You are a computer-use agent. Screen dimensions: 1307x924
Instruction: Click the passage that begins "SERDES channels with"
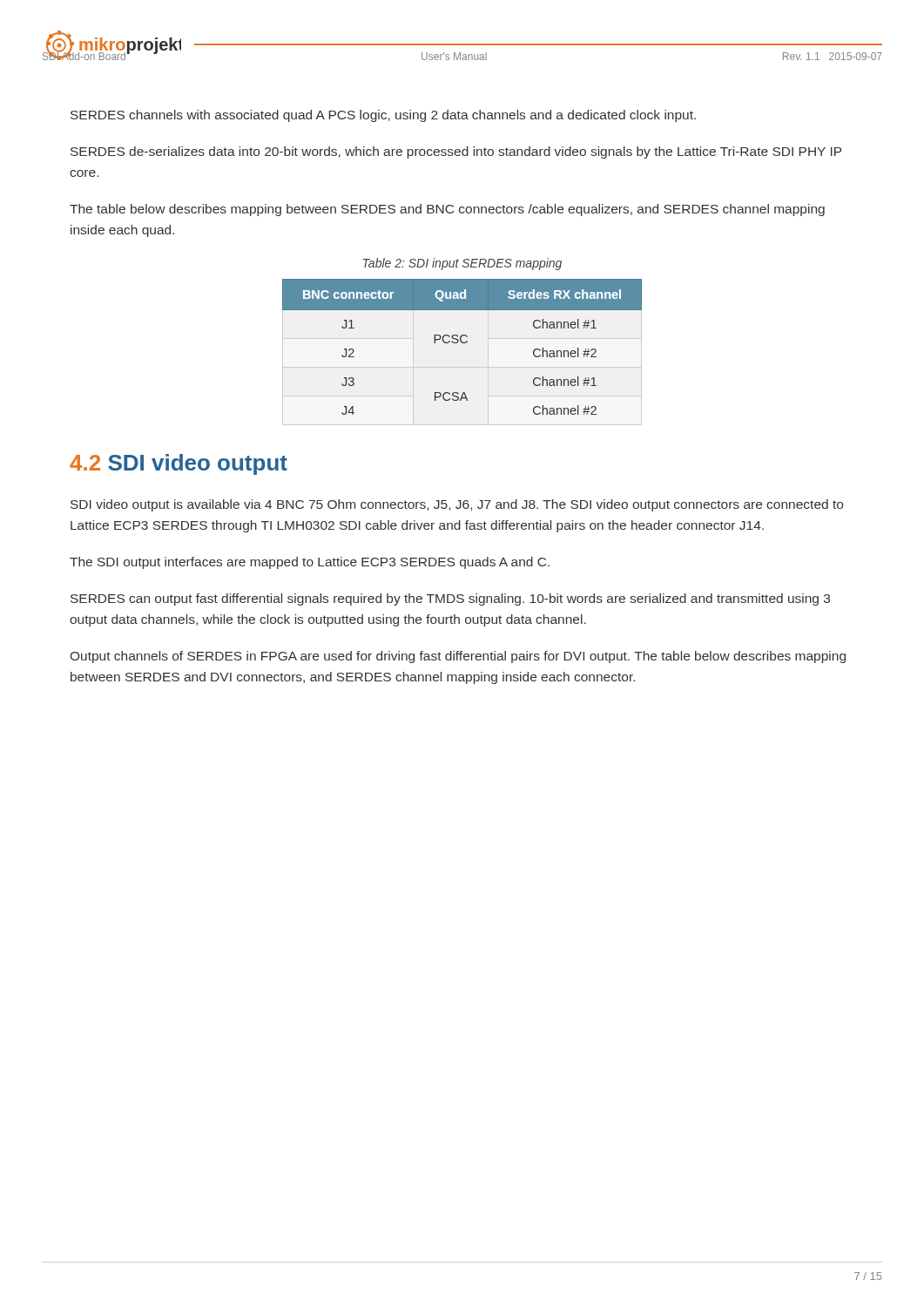pyautogui.click(x=462, y=115)
